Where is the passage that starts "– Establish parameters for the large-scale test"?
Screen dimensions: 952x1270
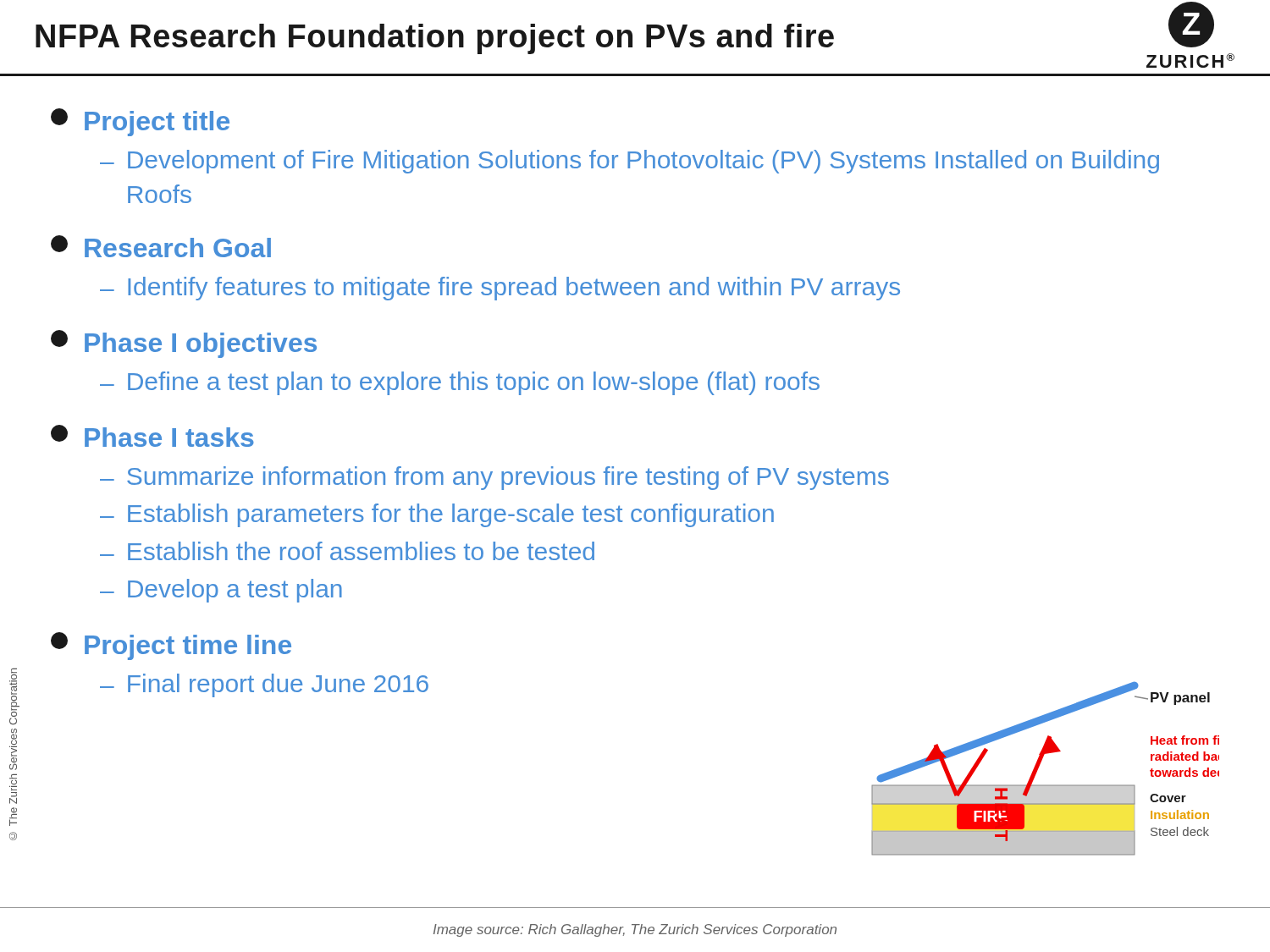[438, 515]
